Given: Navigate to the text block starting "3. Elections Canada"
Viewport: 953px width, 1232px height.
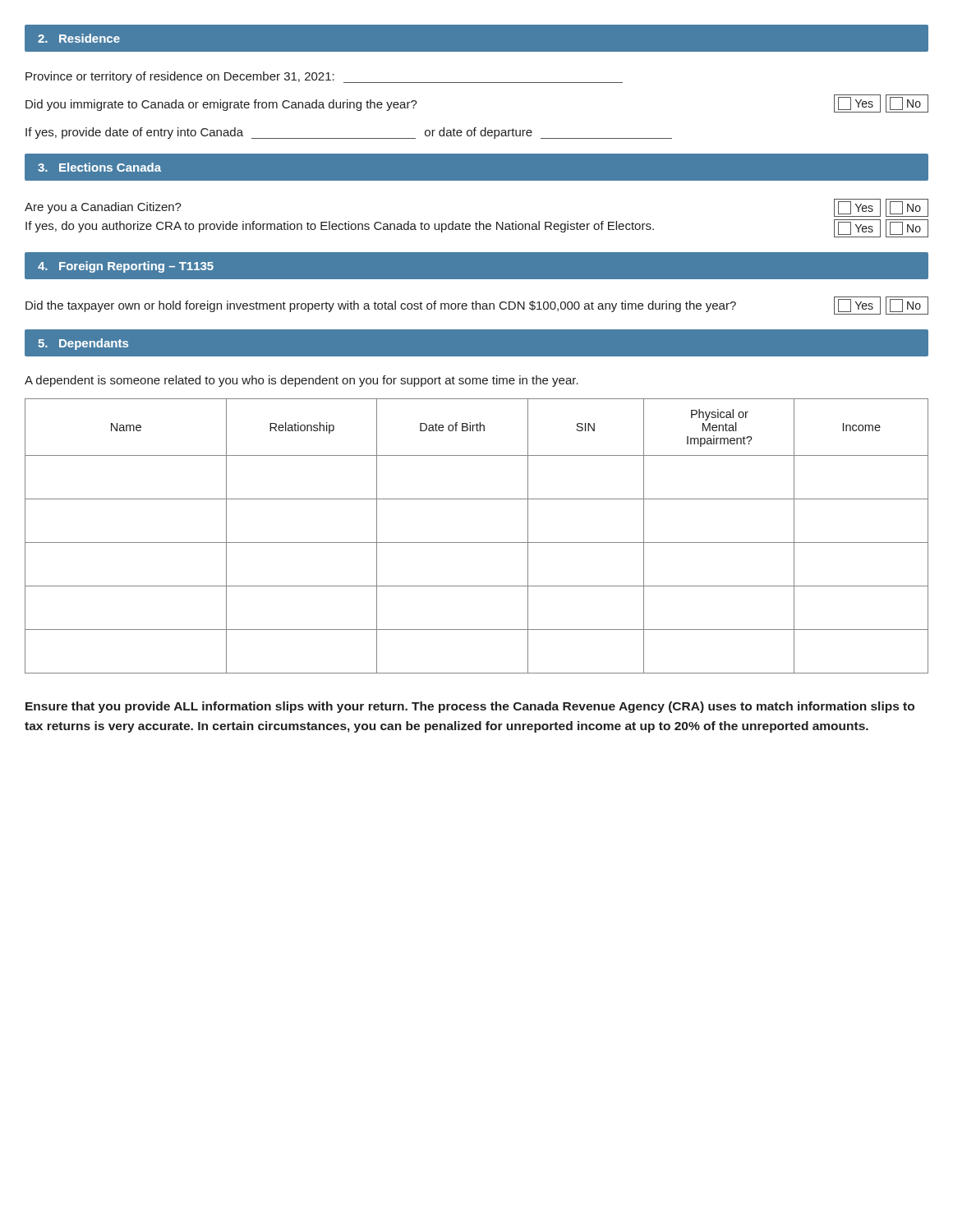Looking at the screenshot, I should tap(99, 167).
